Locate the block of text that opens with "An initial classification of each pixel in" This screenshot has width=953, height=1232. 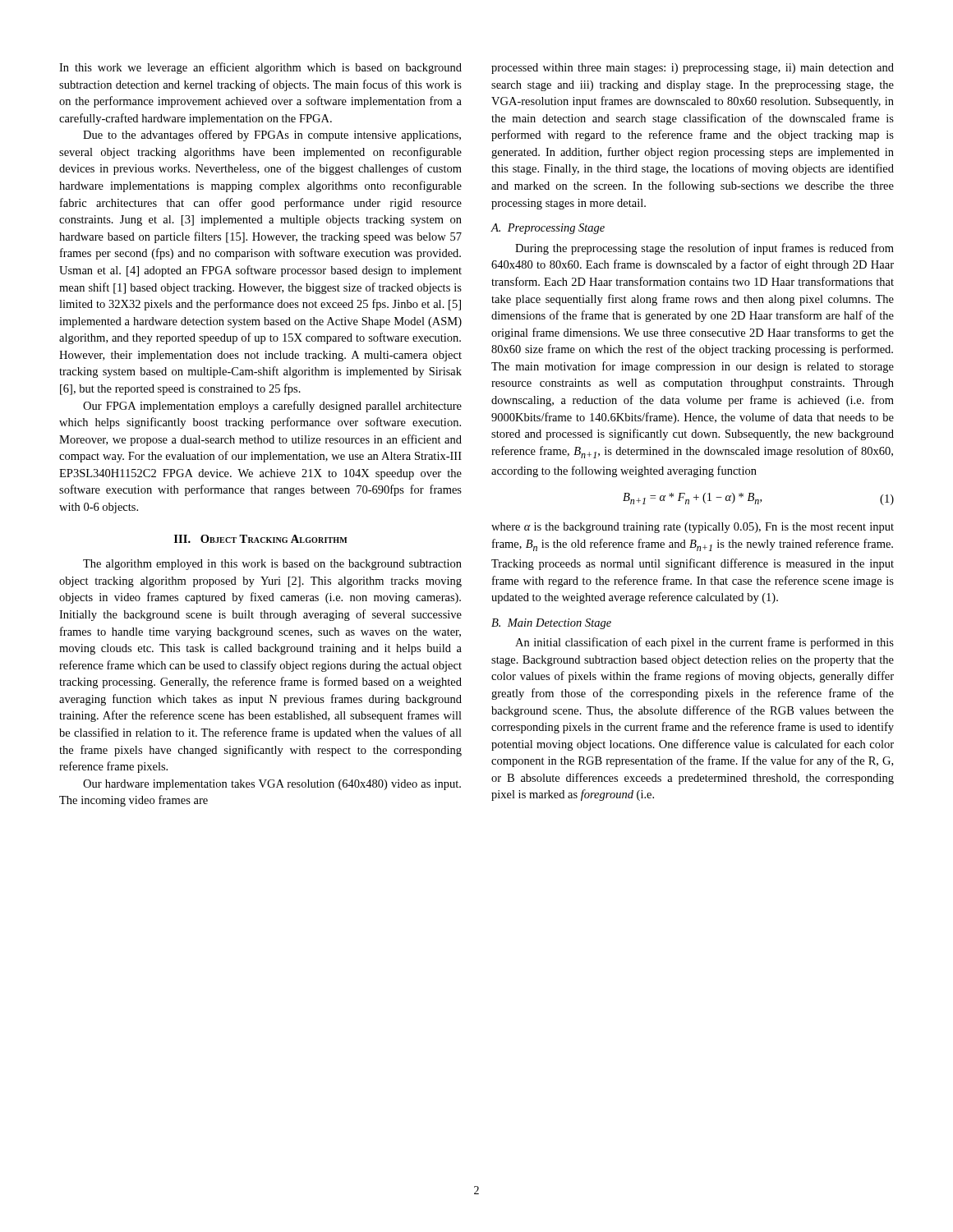(693, 719)
